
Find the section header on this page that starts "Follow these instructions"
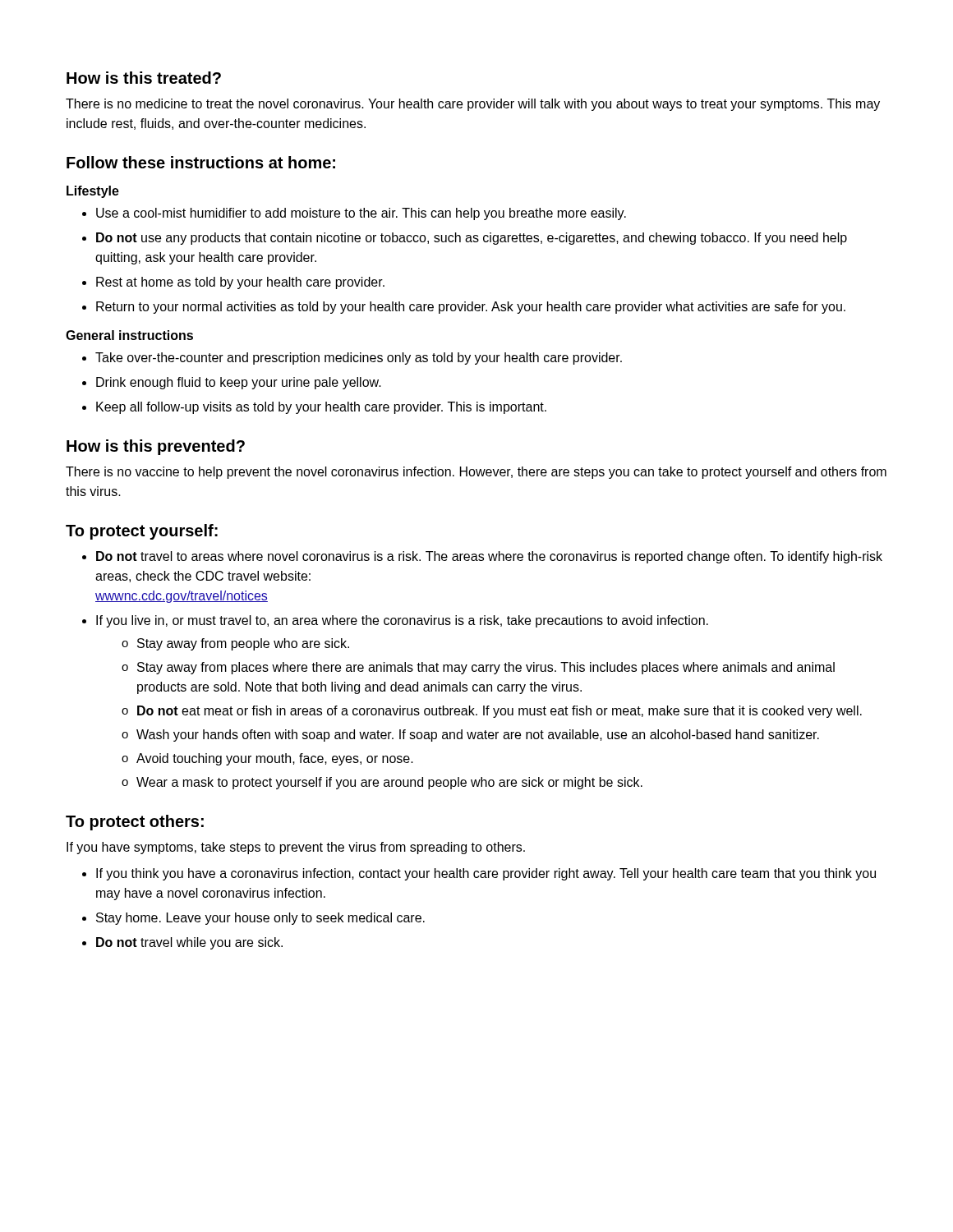pyautogui.click(x=201, y=163)
